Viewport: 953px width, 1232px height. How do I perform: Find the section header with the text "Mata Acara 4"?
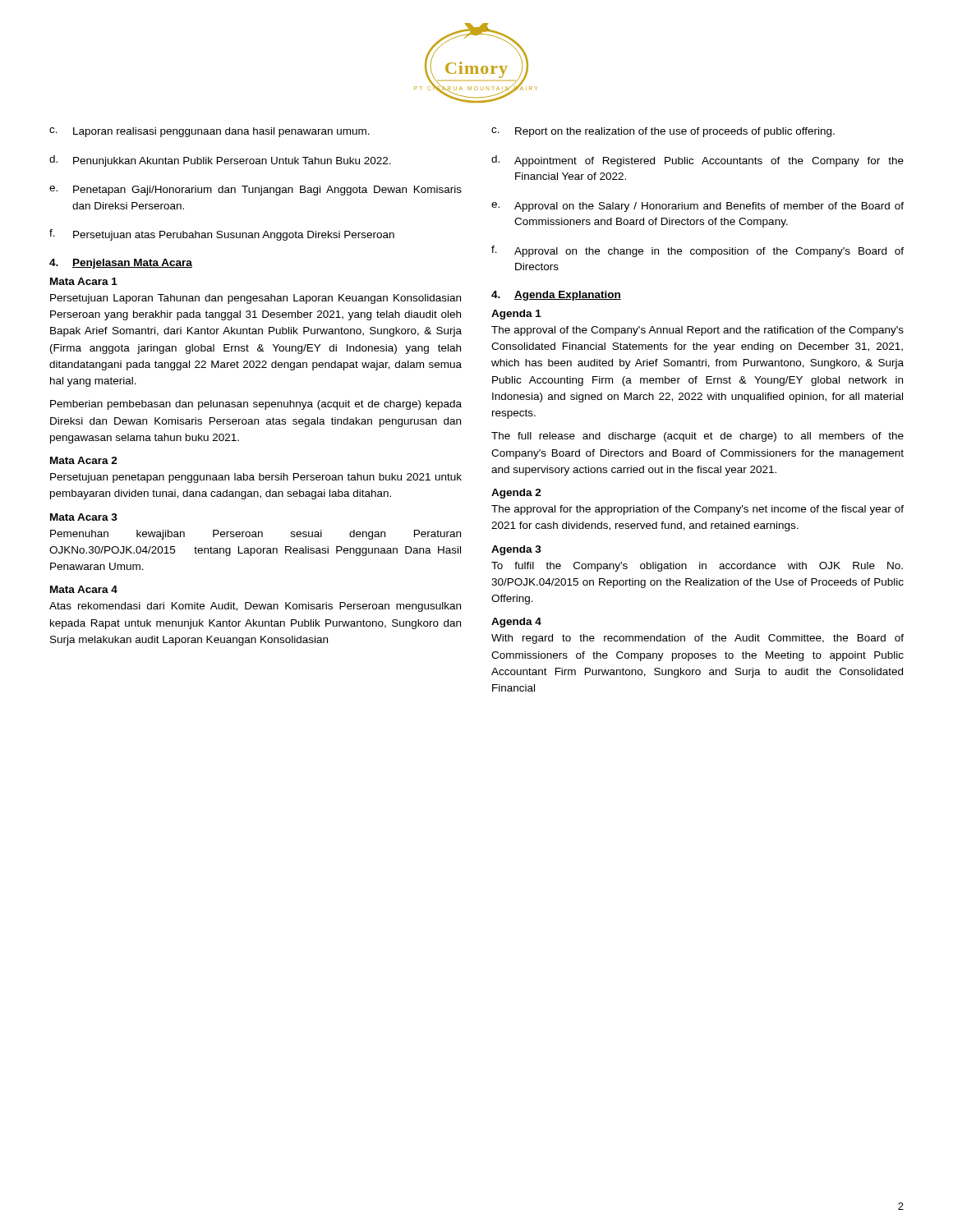click(x=83, y=590)
